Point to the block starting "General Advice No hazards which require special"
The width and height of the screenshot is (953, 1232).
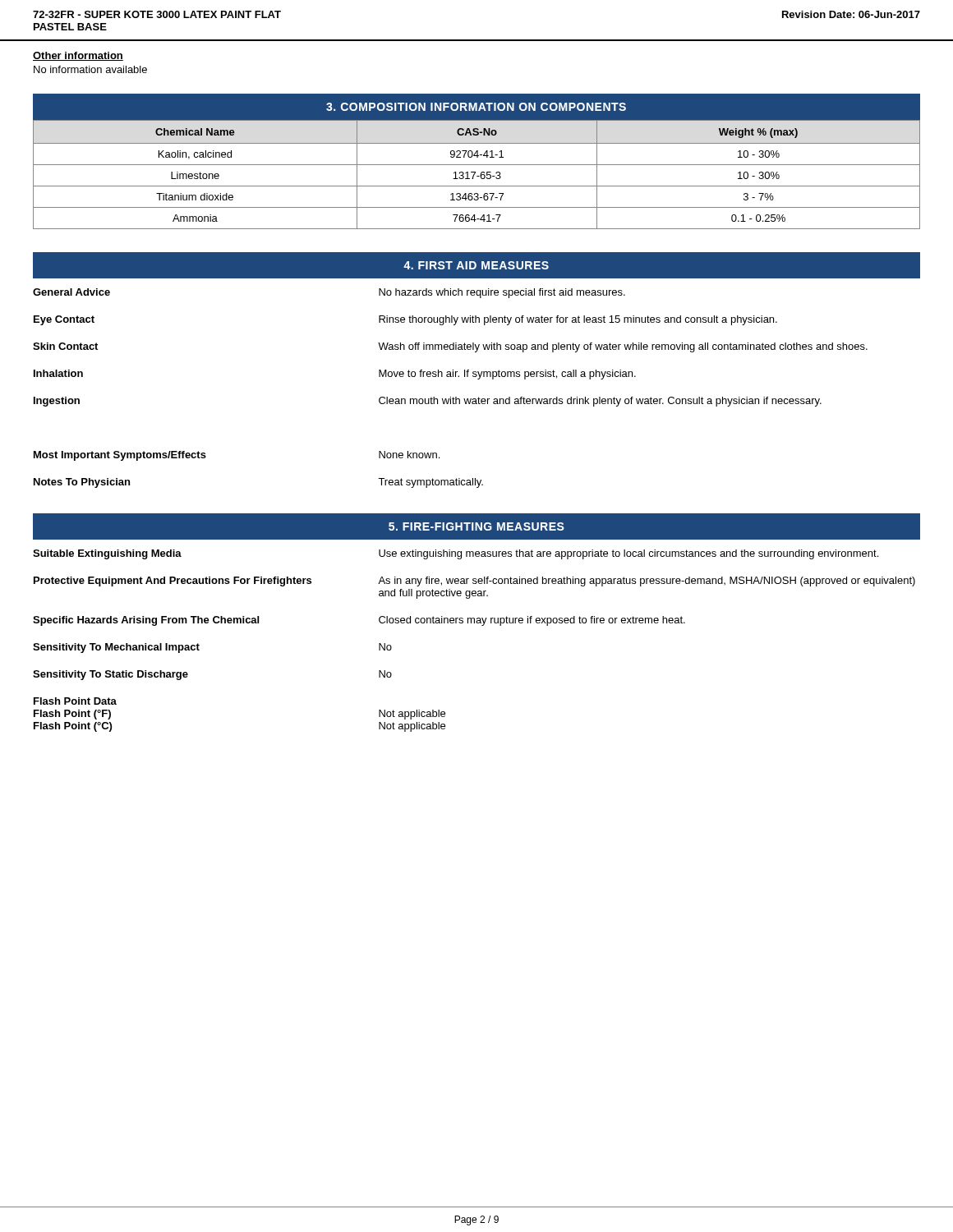point(476,387)
